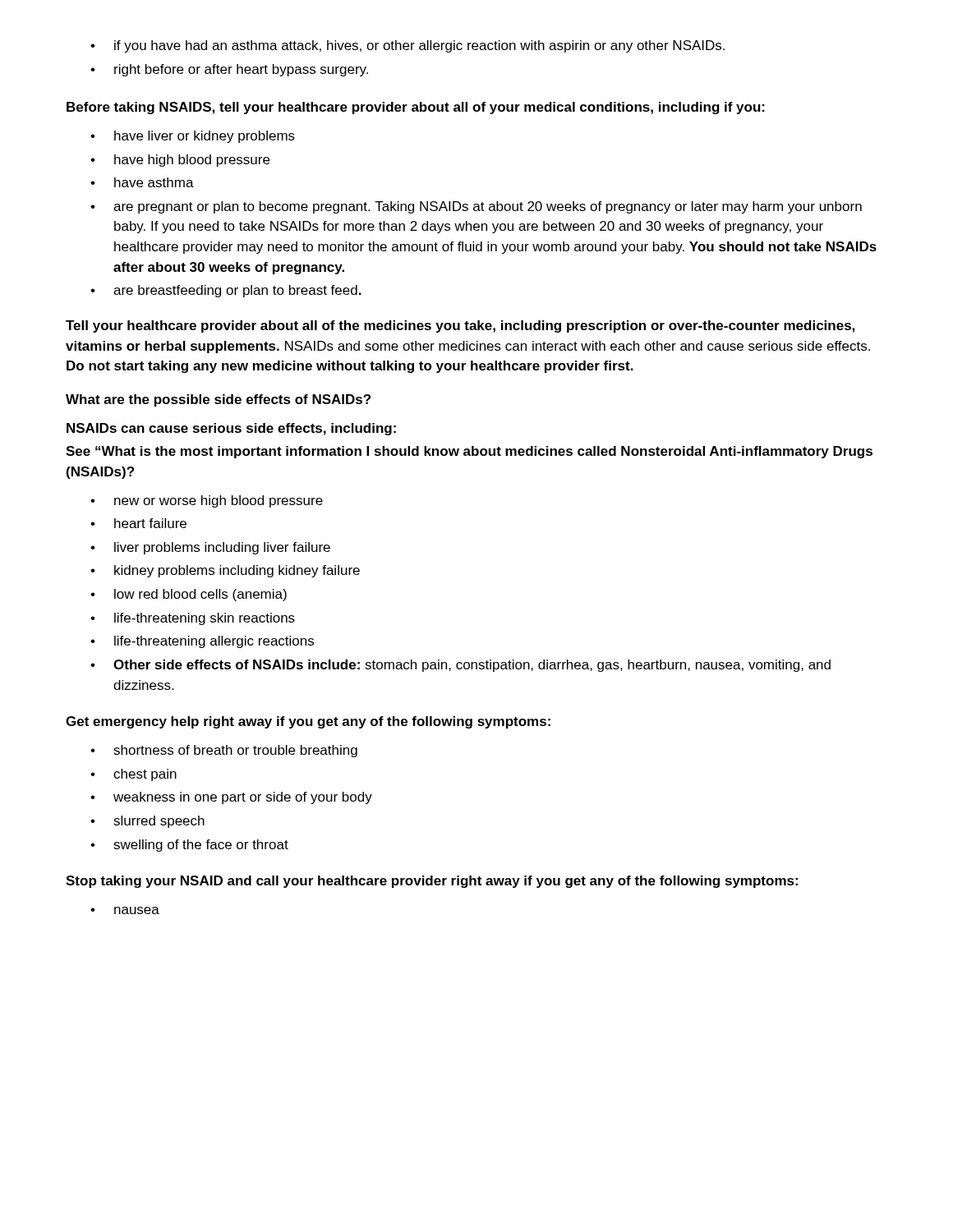This screenshot has height=1232, width=953.
Task: Find the passage starting "• shortness of breath or"
Action: [x=224, y=751]
